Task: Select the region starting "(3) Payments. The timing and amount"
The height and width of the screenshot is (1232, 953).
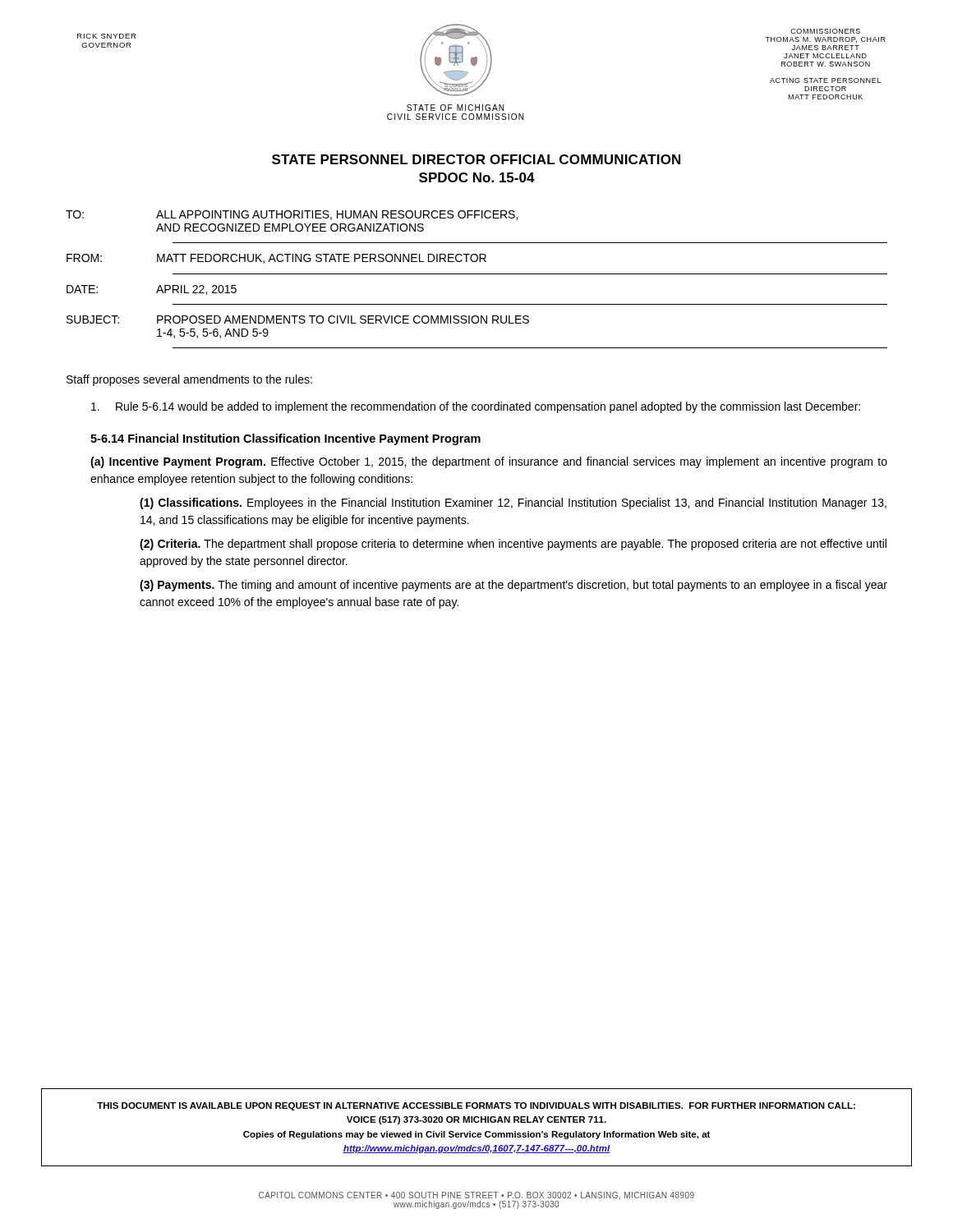Action: (513, 593)
